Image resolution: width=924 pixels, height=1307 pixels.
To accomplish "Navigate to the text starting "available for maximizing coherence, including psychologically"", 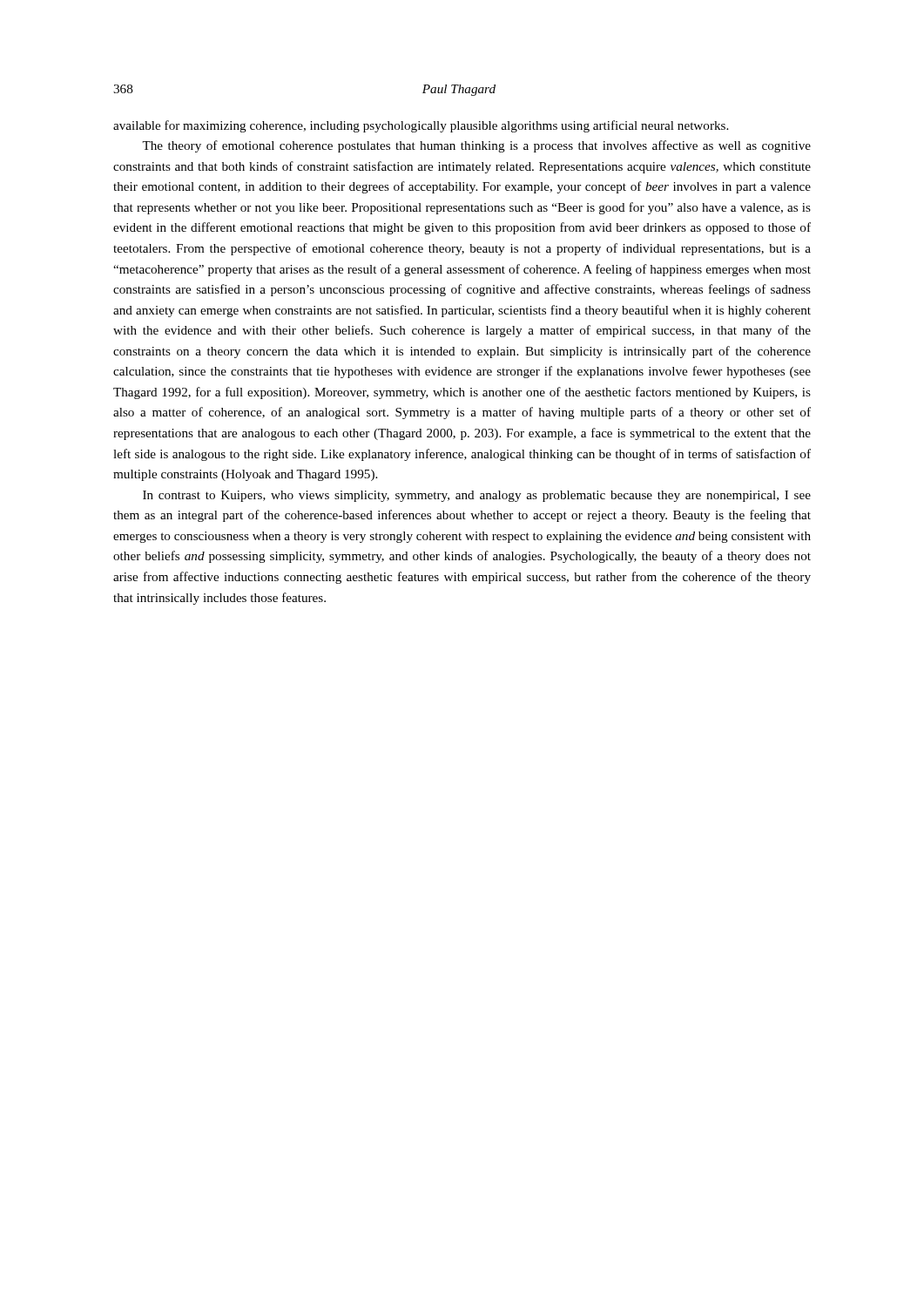I will point(421,125).
